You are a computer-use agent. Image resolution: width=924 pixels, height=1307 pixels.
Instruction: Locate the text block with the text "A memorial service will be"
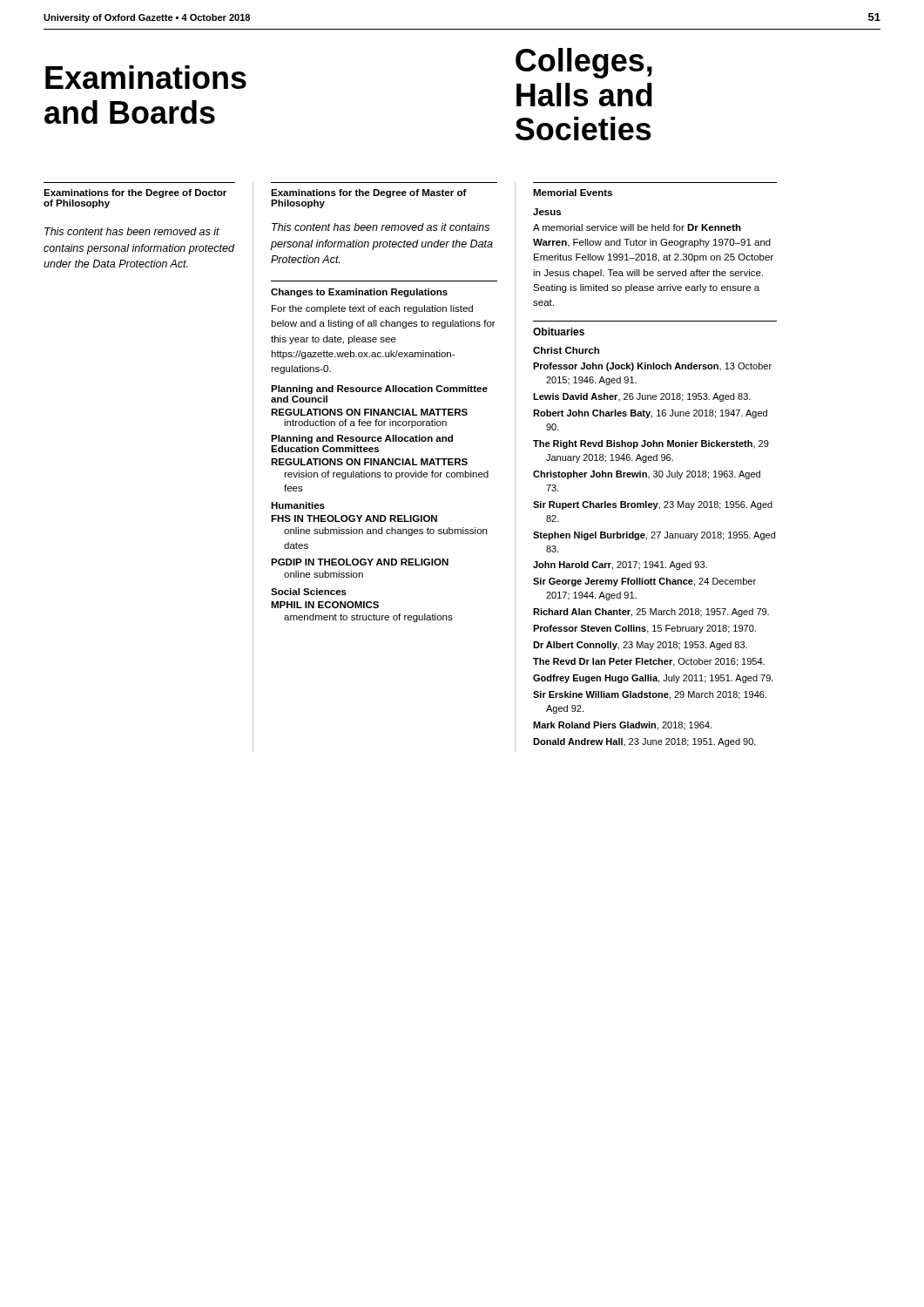(653, 265)
